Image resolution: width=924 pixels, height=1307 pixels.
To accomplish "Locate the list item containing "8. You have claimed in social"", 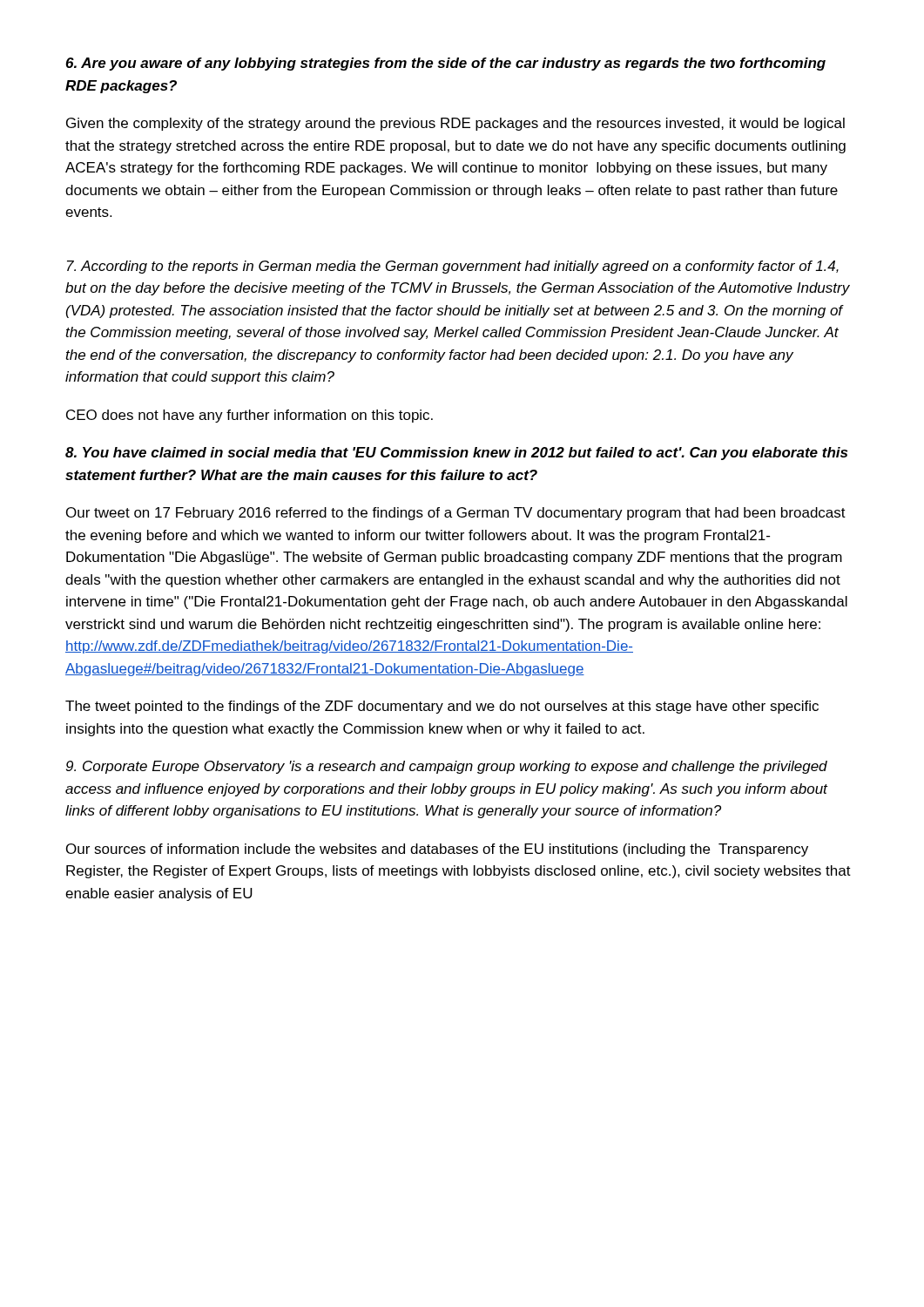I will [457, 464].
